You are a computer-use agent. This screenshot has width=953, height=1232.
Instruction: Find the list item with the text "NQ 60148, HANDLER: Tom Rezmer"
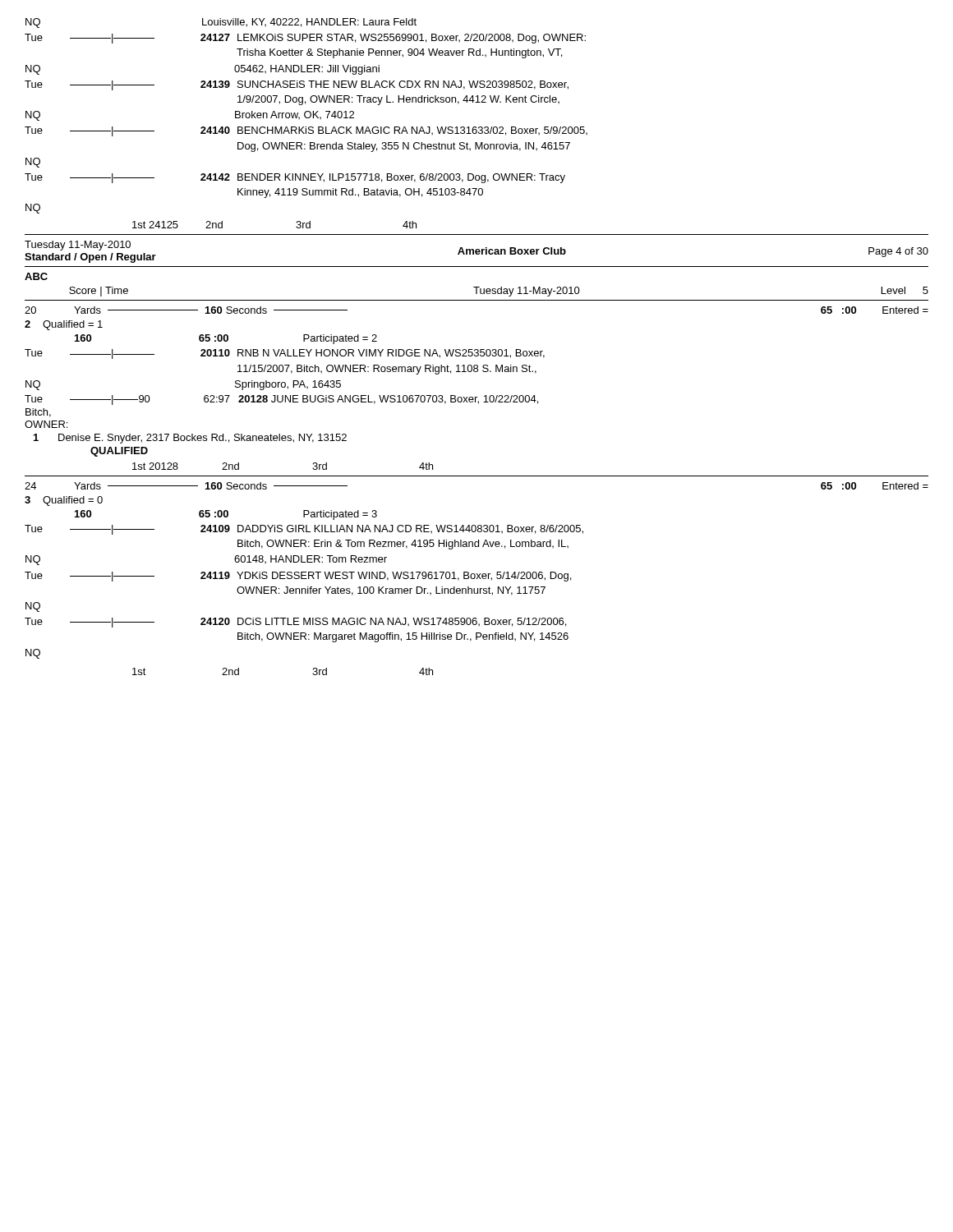point(35,561)
